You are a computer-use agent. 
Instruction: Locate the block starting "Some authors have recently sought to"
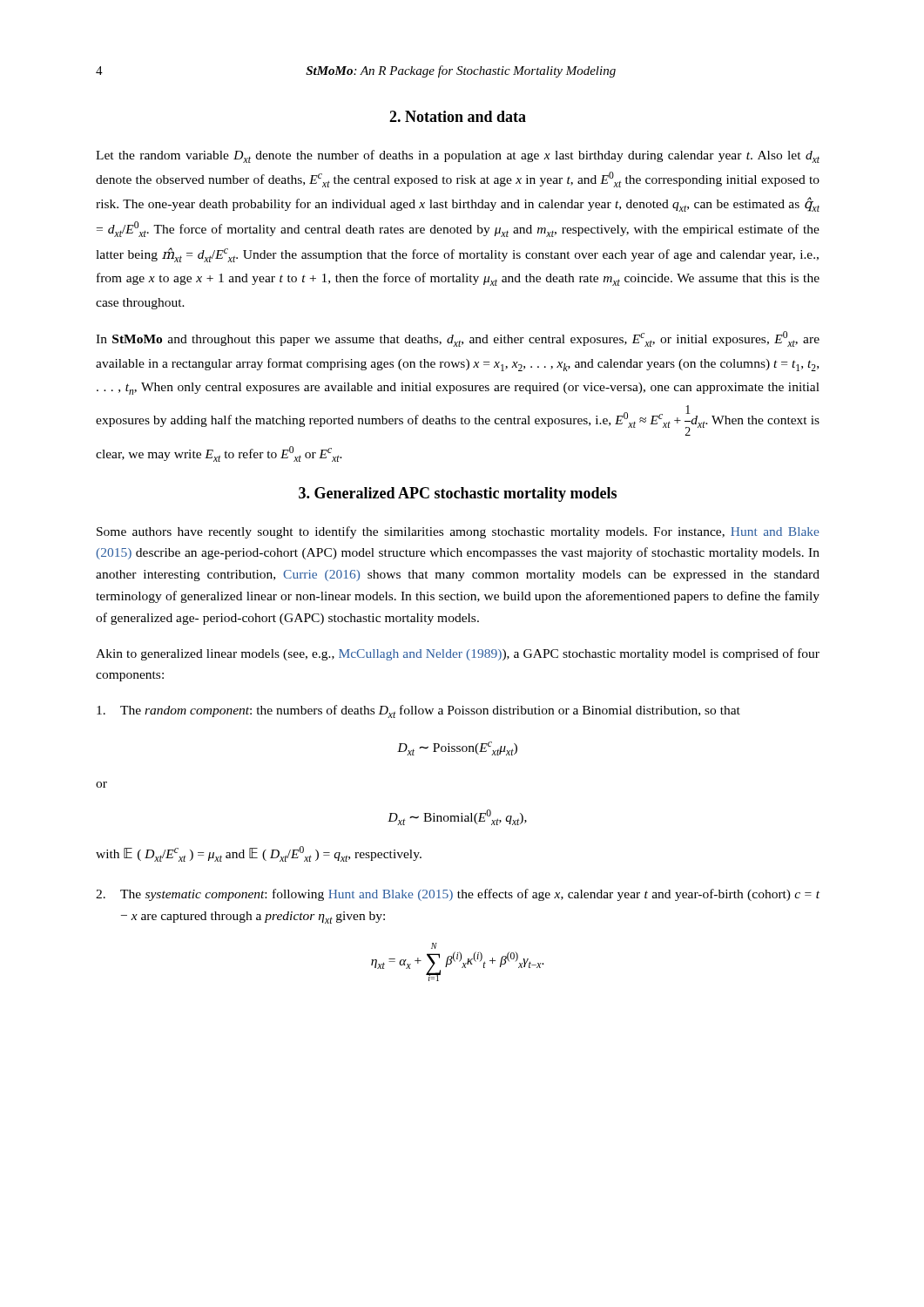coord(458,574)
